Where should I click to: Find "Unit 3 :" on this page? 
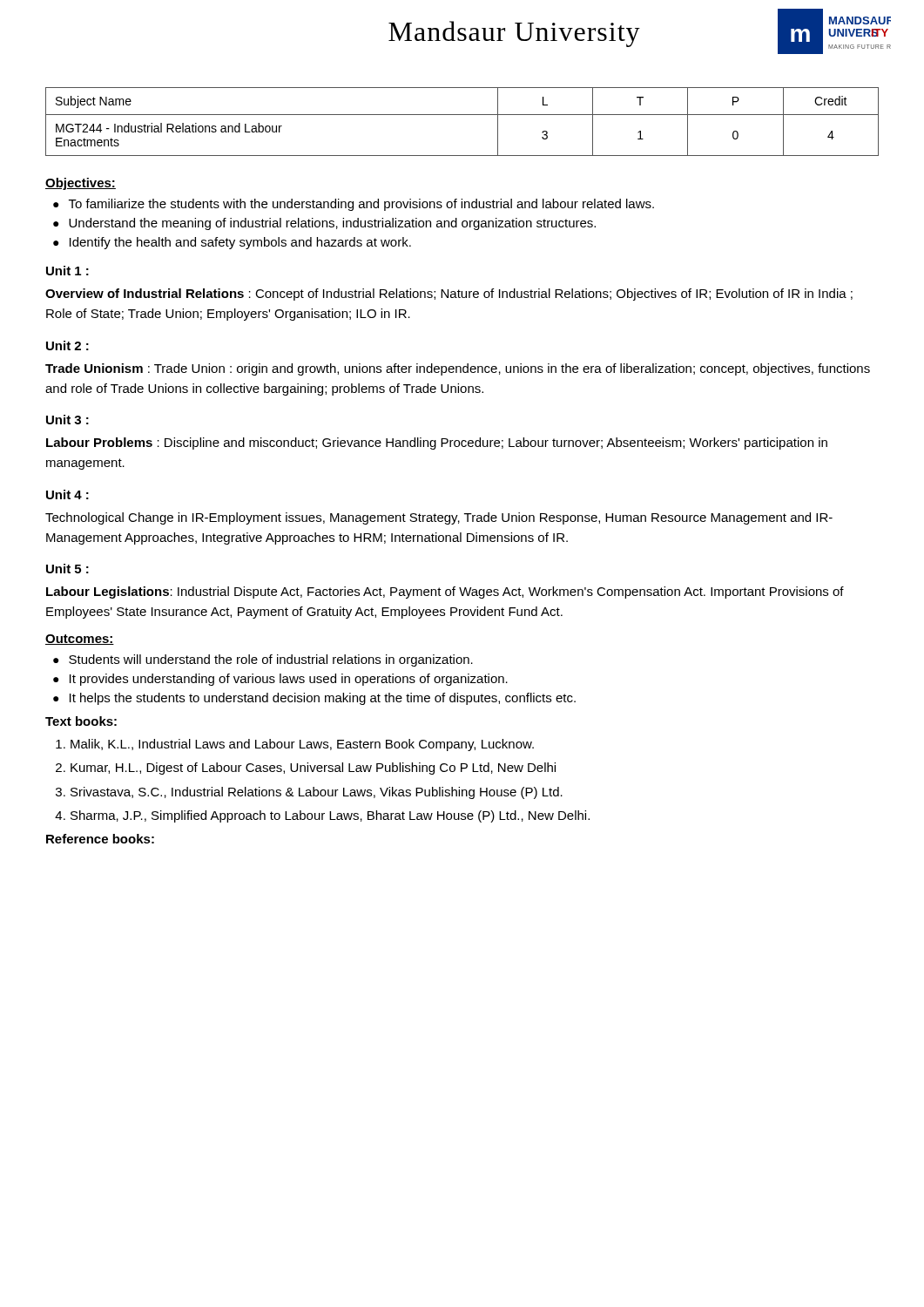(67, 420)
